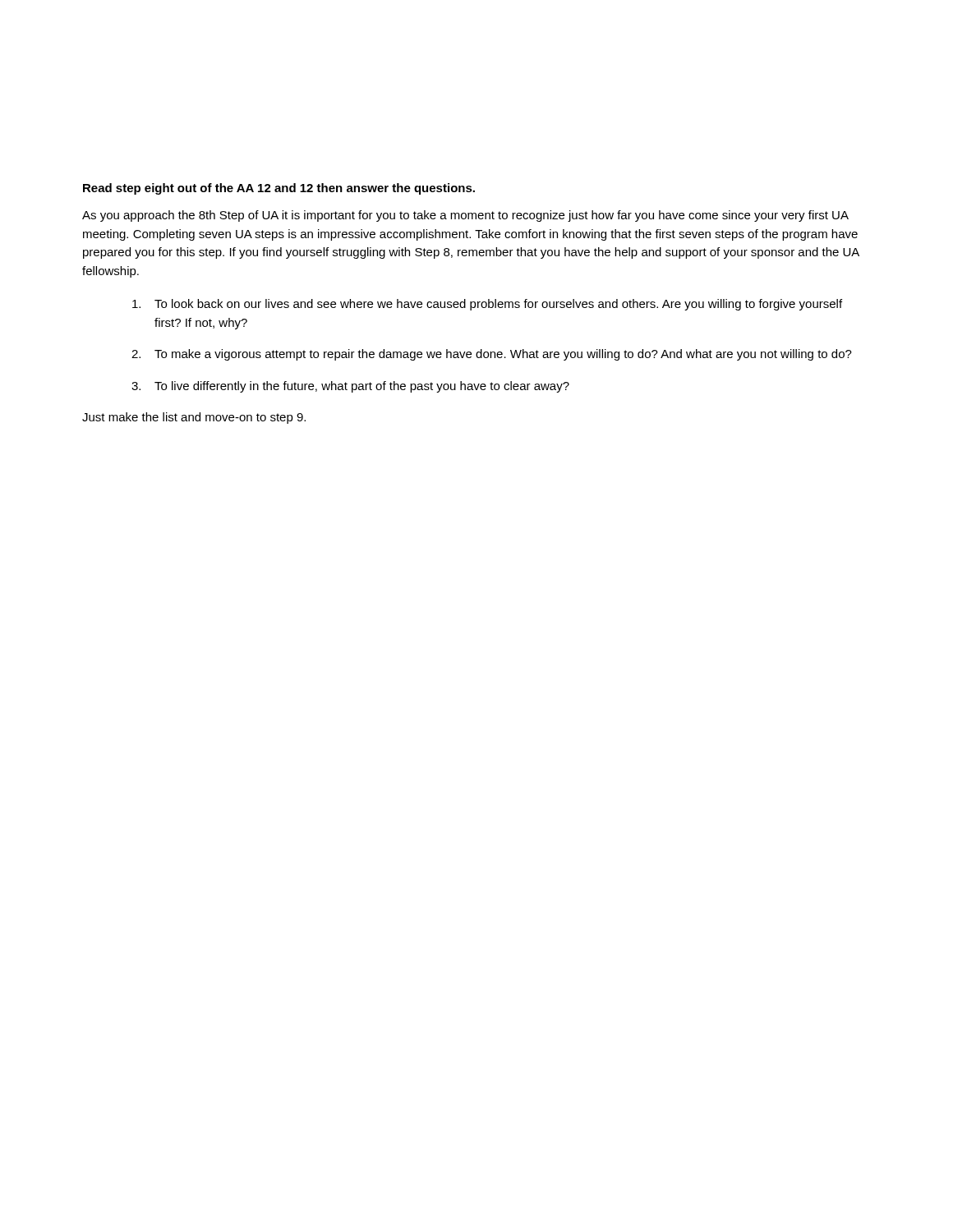
Task: Locate the list item with the text "2. To make a vigorous attempt to"
Action: (x=501, y=354)
